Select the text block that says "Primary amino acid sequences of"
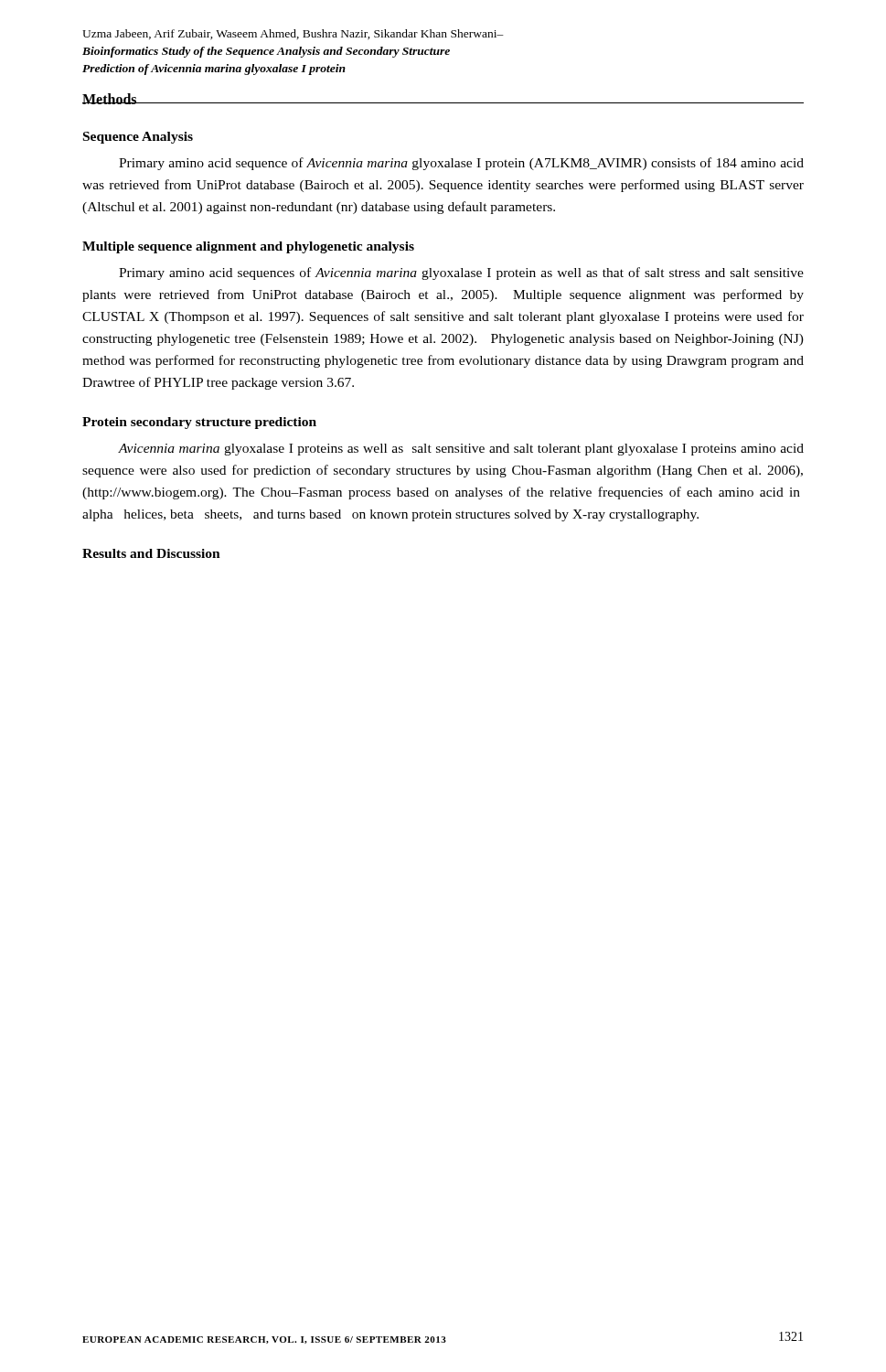This screenshot has height=1372, width=886. (443, 328)
